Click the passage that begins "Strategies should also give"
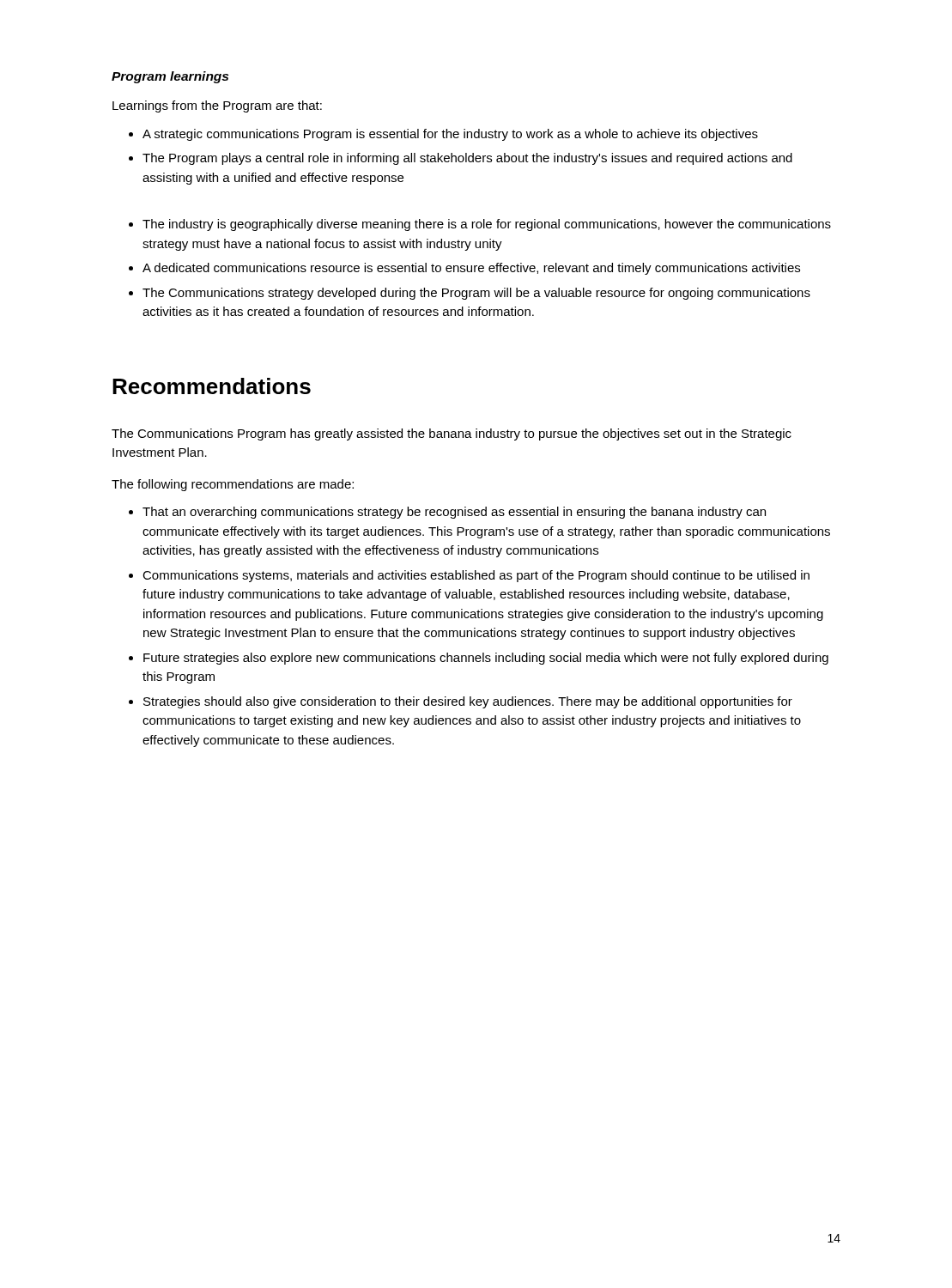This screenshot has height=1288, width=952. 472,720
